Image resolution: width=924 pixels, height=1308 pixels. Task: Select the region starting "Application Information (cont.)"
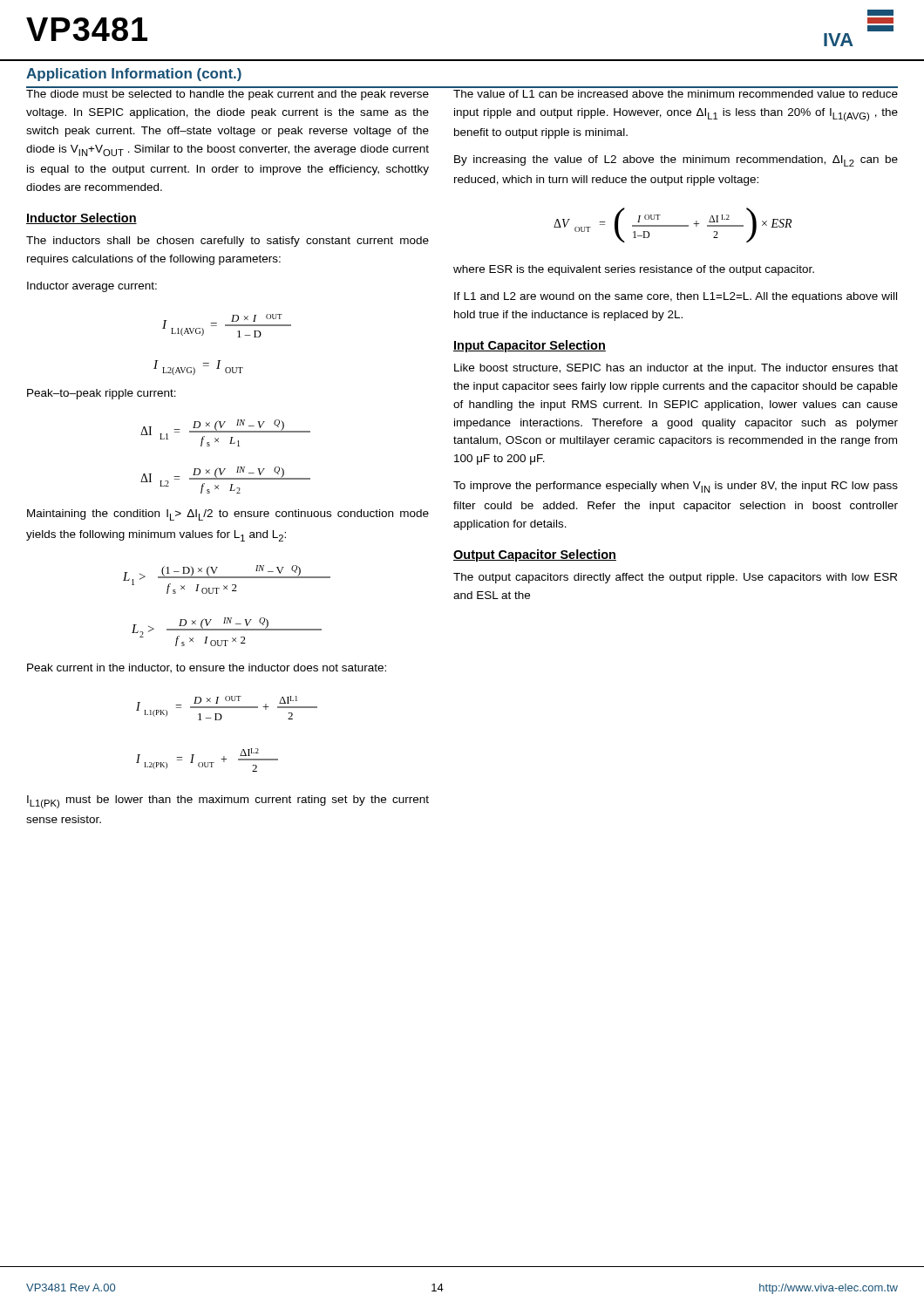(x=134, y=74)
